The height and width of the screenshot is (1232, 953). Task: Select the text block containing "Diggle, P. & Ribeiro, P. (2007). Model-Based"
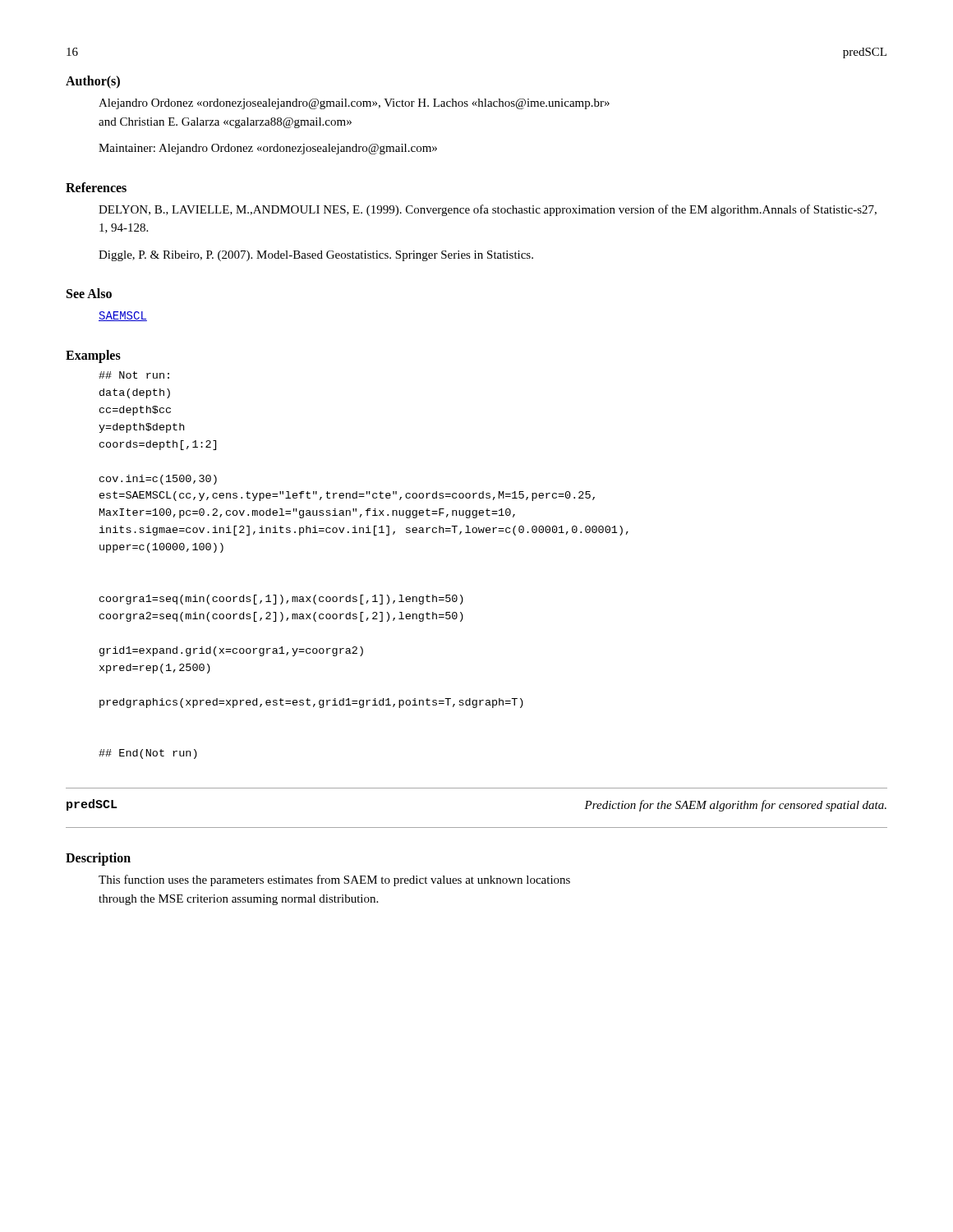[x=316, y=254]
